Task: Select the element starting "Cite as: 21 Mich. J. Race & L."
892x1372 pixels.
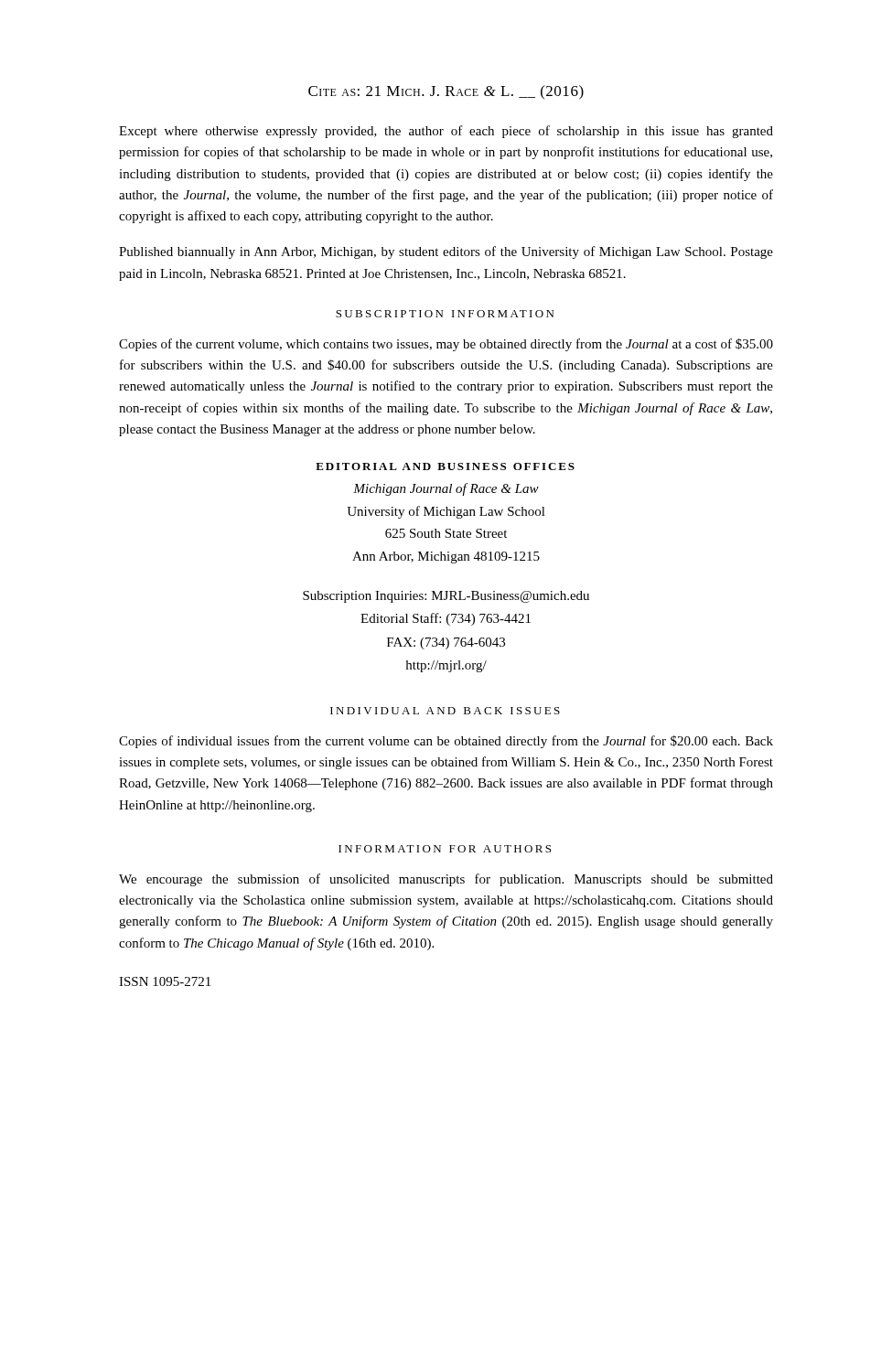Action: (446, 91)
